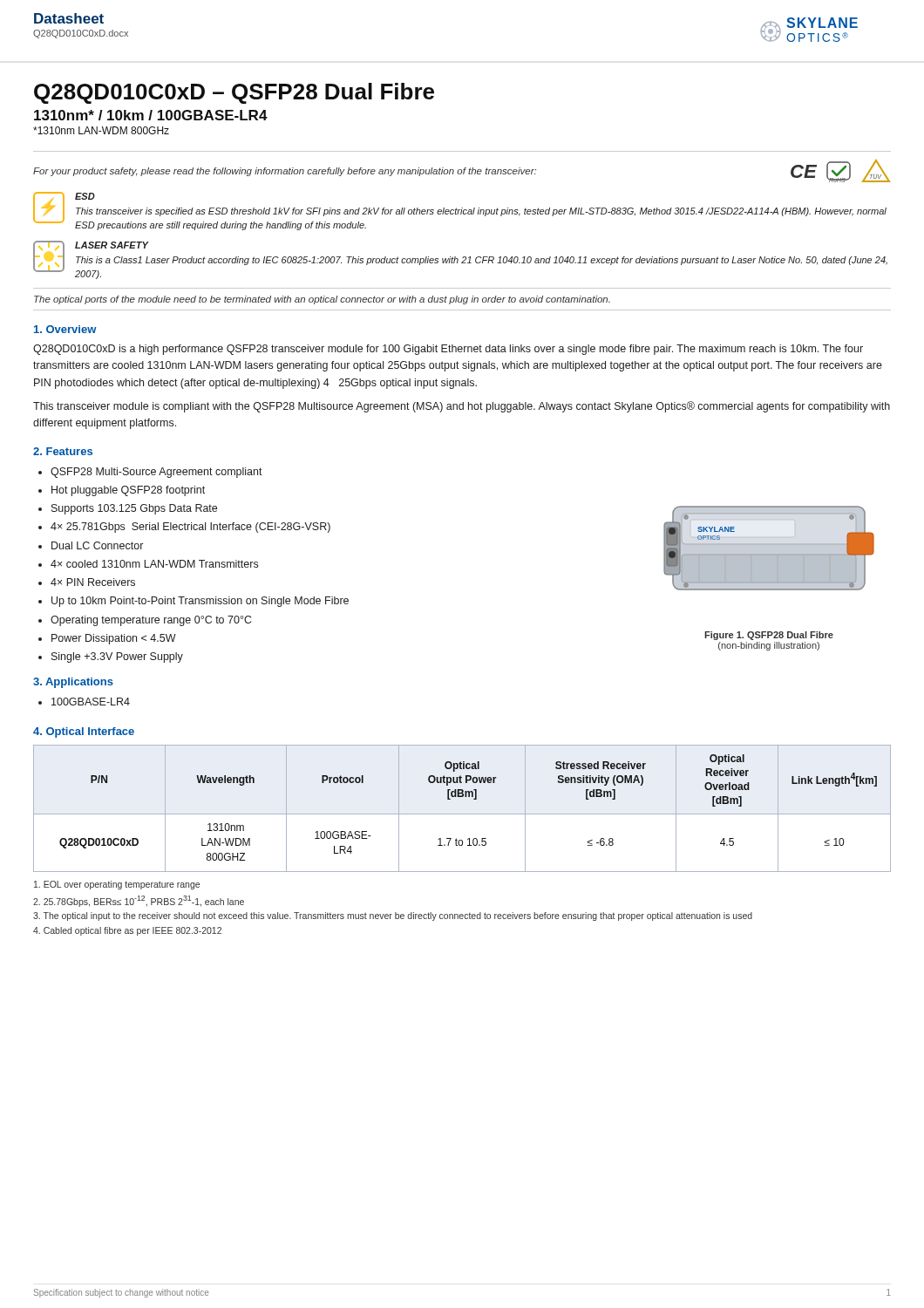Image resolution: width=924 pixels, height=1308 pixels.
Task: Locate the block starting "Single +3.3V Power Supply"
Action: click(x=117, y=657)
